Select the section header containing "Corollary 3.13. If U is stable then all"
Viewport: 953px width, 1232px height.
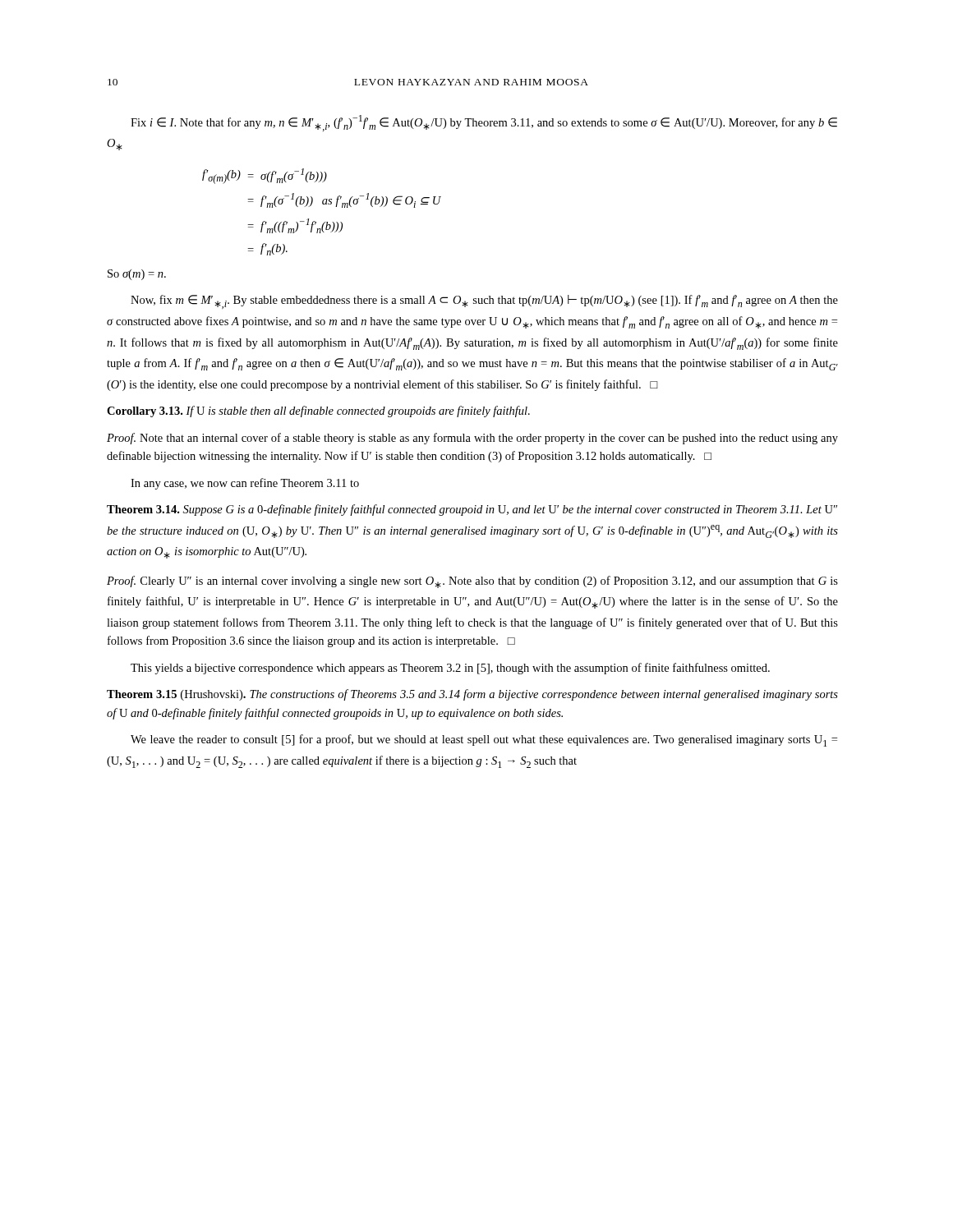[472, 411]
